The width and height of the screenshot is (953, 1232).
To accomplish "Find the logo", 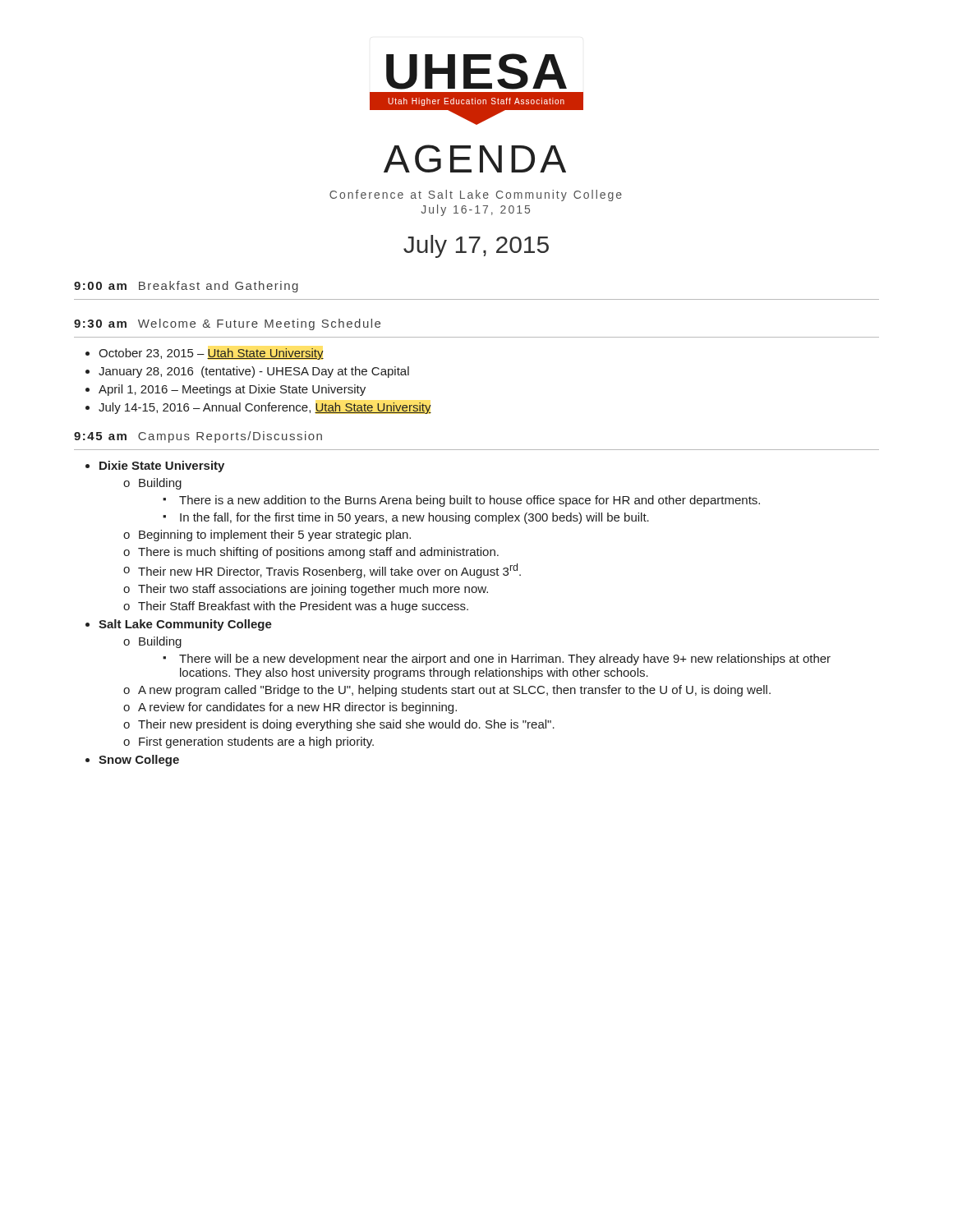I will [476, 82].
